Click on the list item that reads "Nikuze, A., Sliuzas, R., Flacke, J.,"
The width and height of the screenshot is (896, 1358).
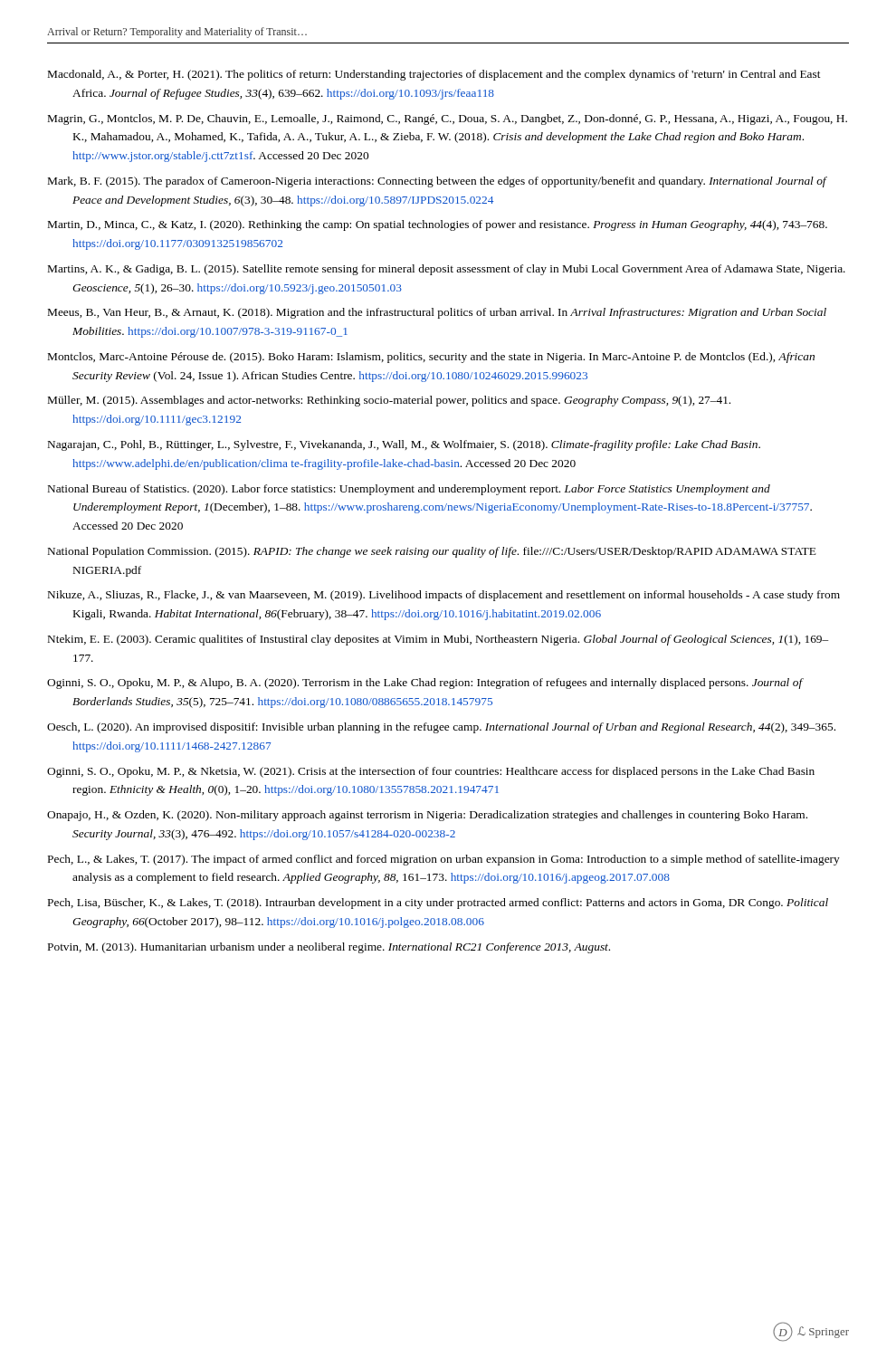(x=444, y=604)
